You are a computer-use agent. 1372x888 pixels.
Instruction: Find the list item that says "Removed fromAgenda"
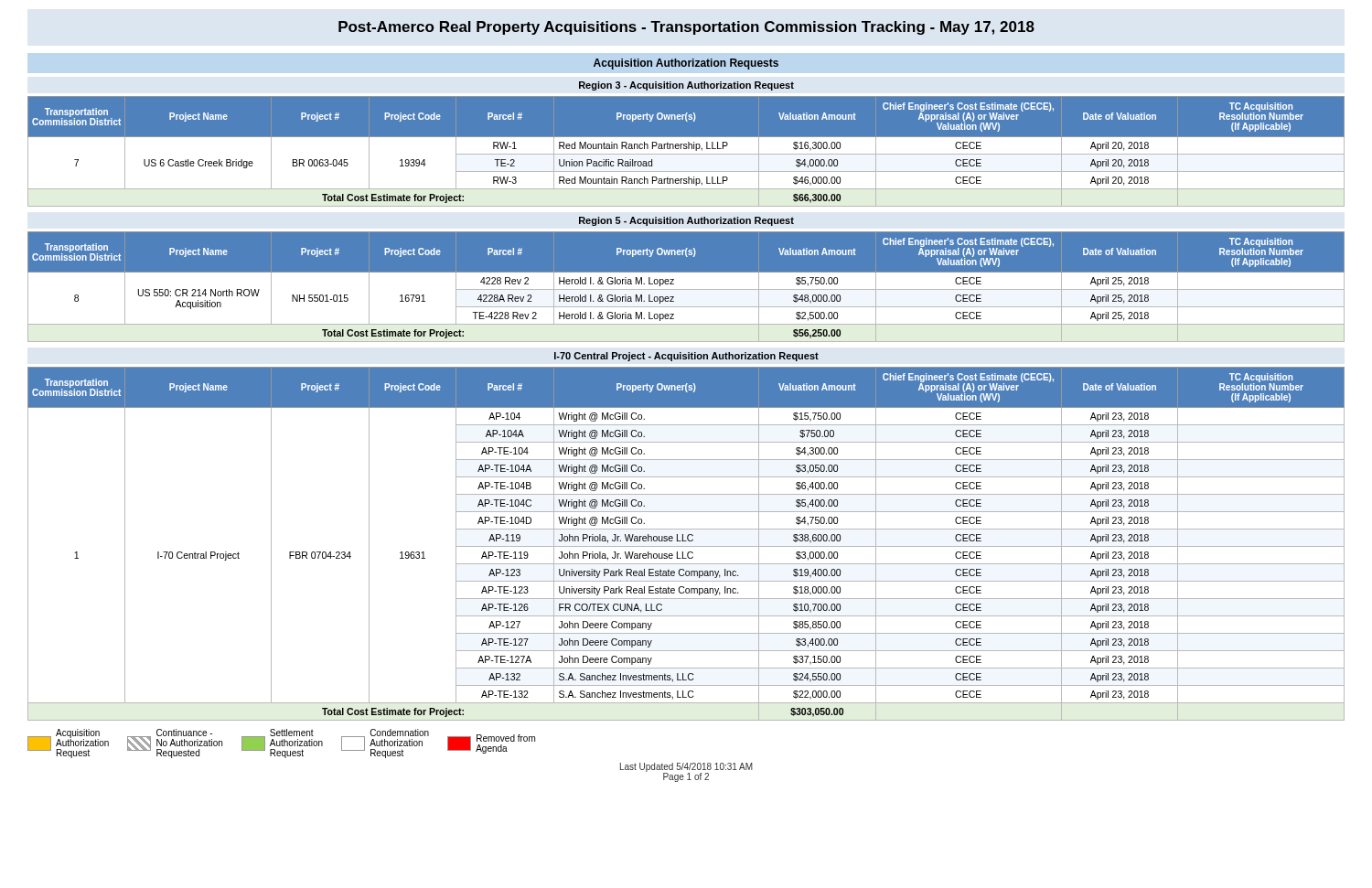(492, 743)
